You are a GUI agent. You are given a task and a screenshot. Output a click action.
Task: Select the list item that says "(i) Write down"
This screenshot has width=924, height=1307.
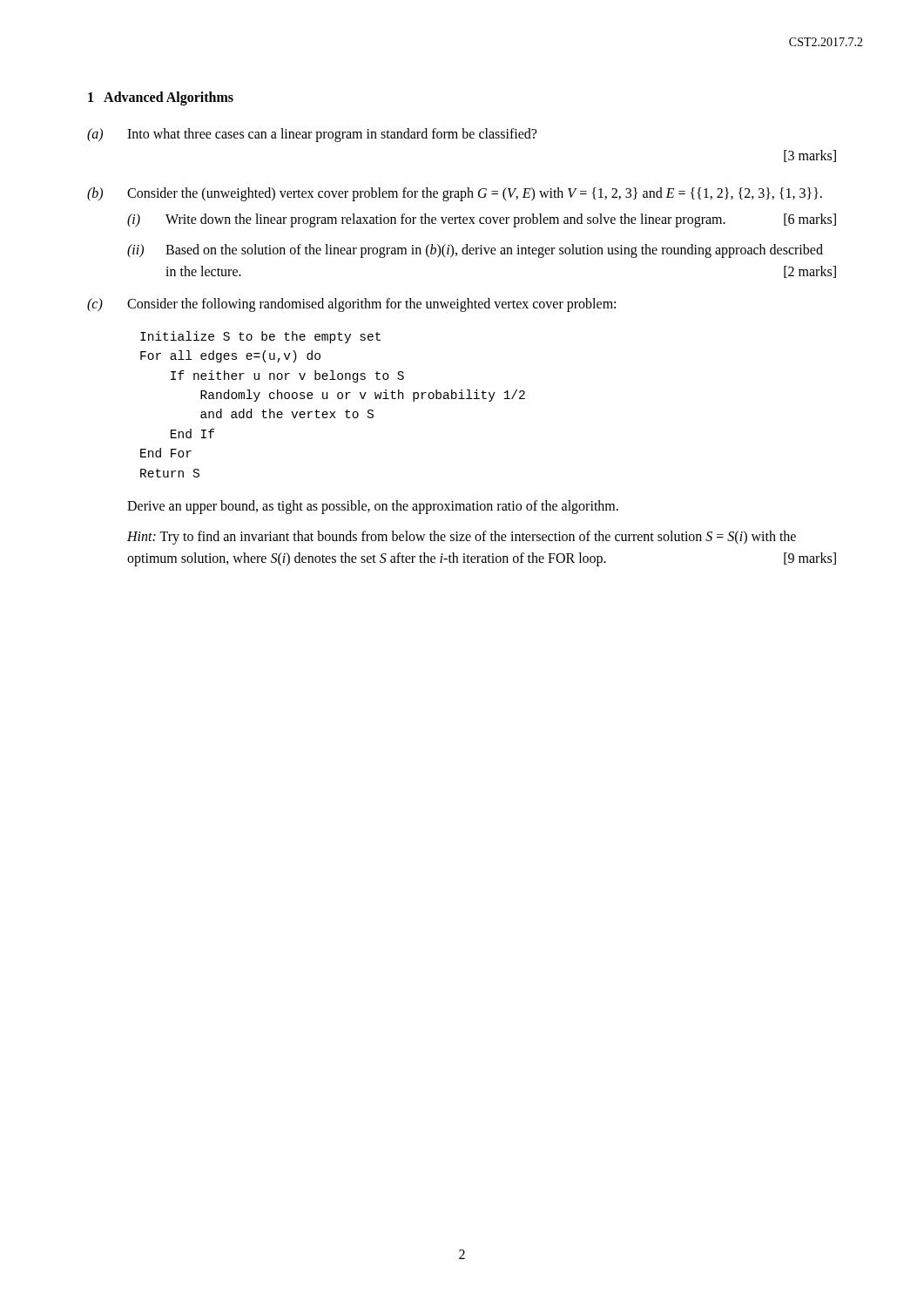click(x=482, y=220)
